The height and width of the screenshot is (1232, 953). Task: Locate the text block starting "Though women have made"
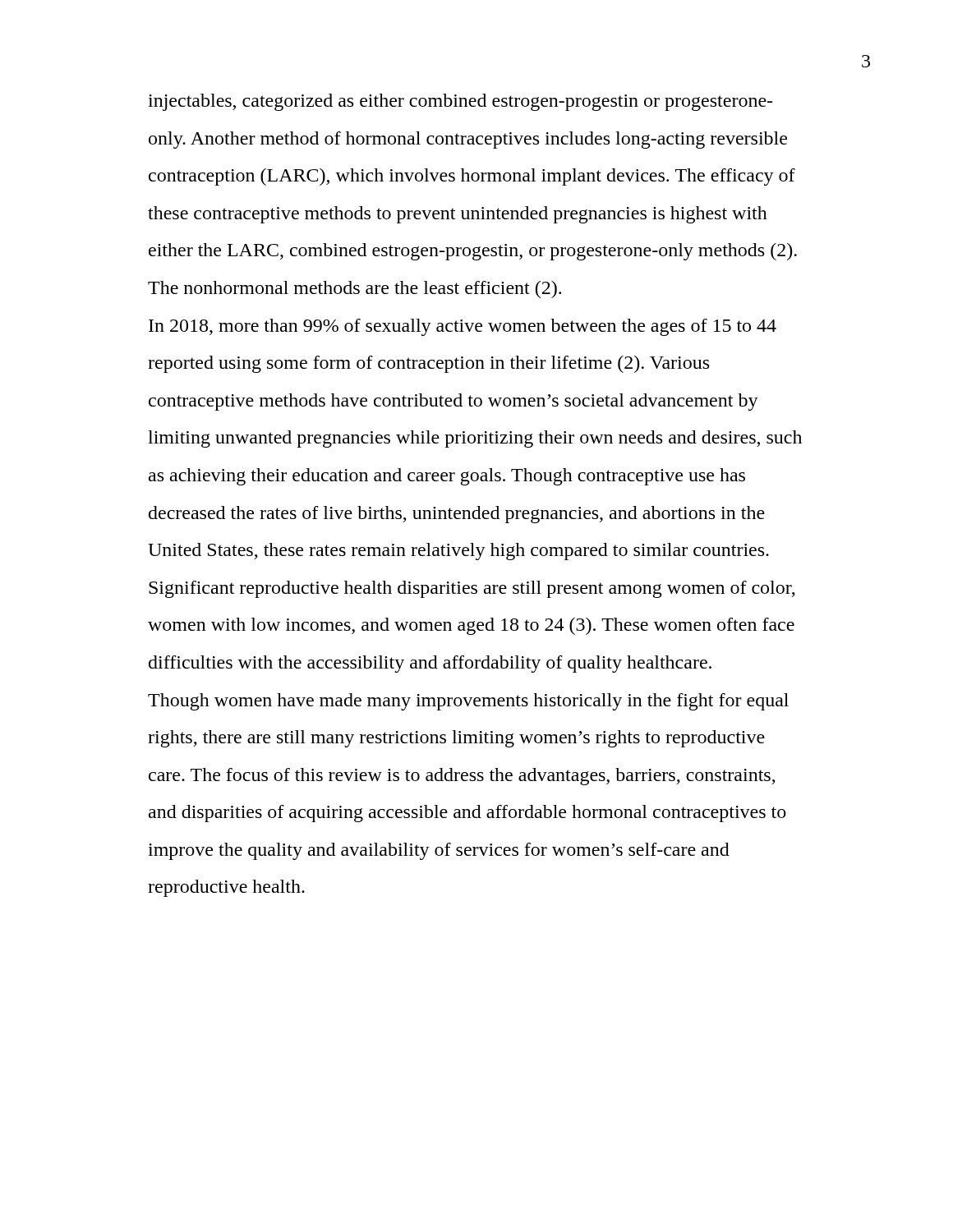pos(476,794)
